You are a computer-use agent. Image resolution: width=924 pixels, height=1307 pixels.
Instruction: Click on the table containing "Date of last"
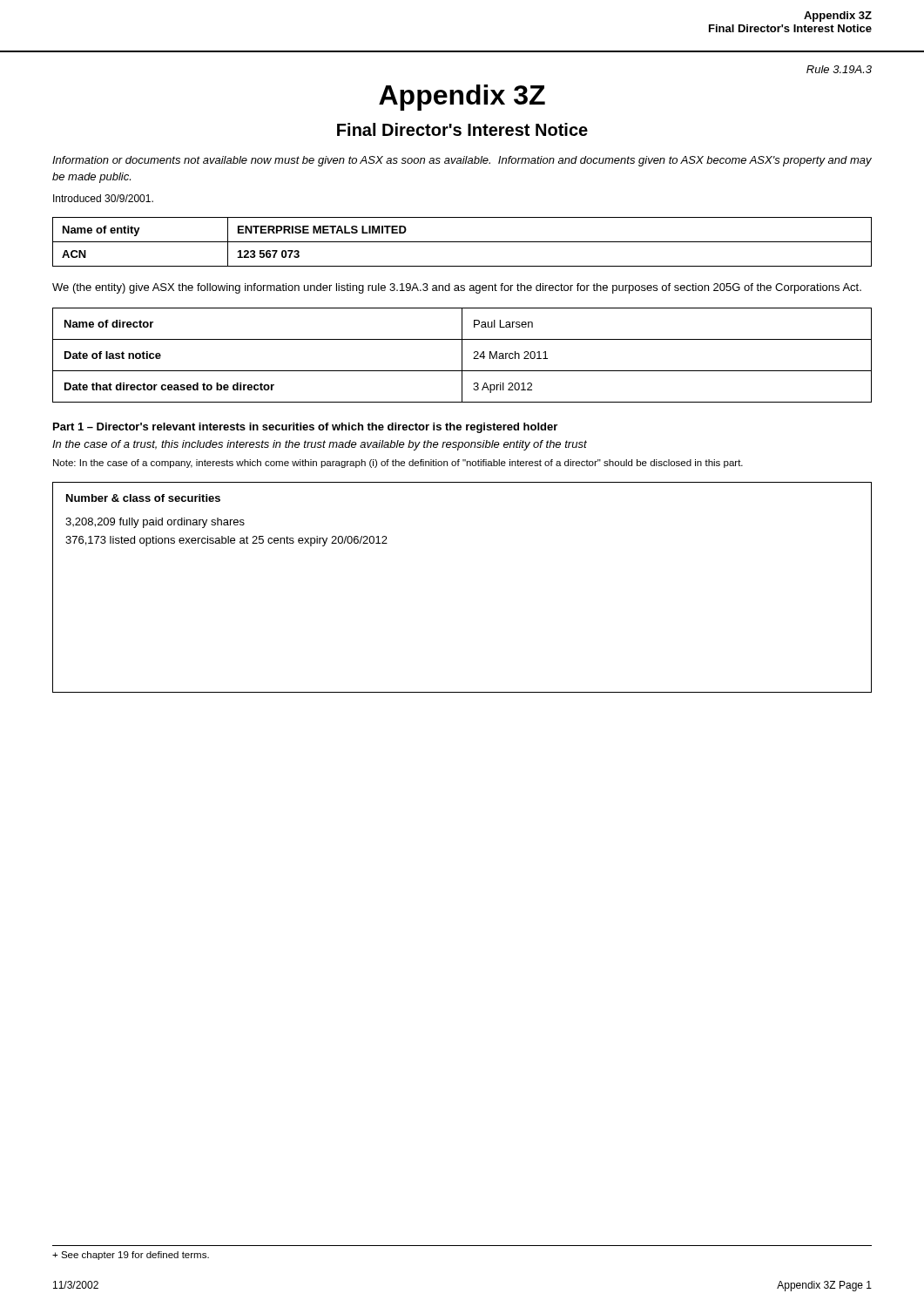coord(462,355)
